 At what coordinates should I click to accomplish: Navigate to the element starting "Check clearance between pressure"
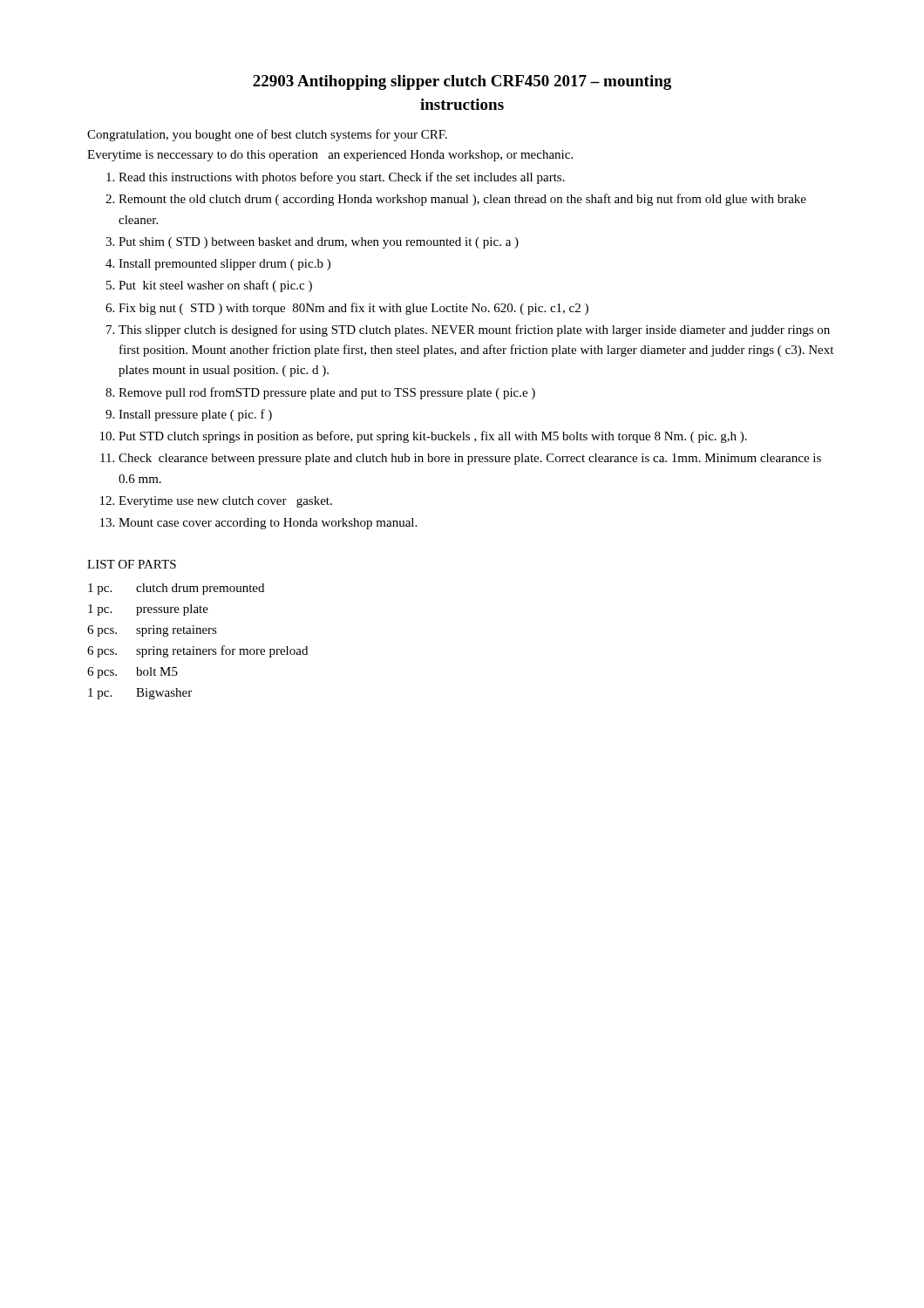[470, 468]
